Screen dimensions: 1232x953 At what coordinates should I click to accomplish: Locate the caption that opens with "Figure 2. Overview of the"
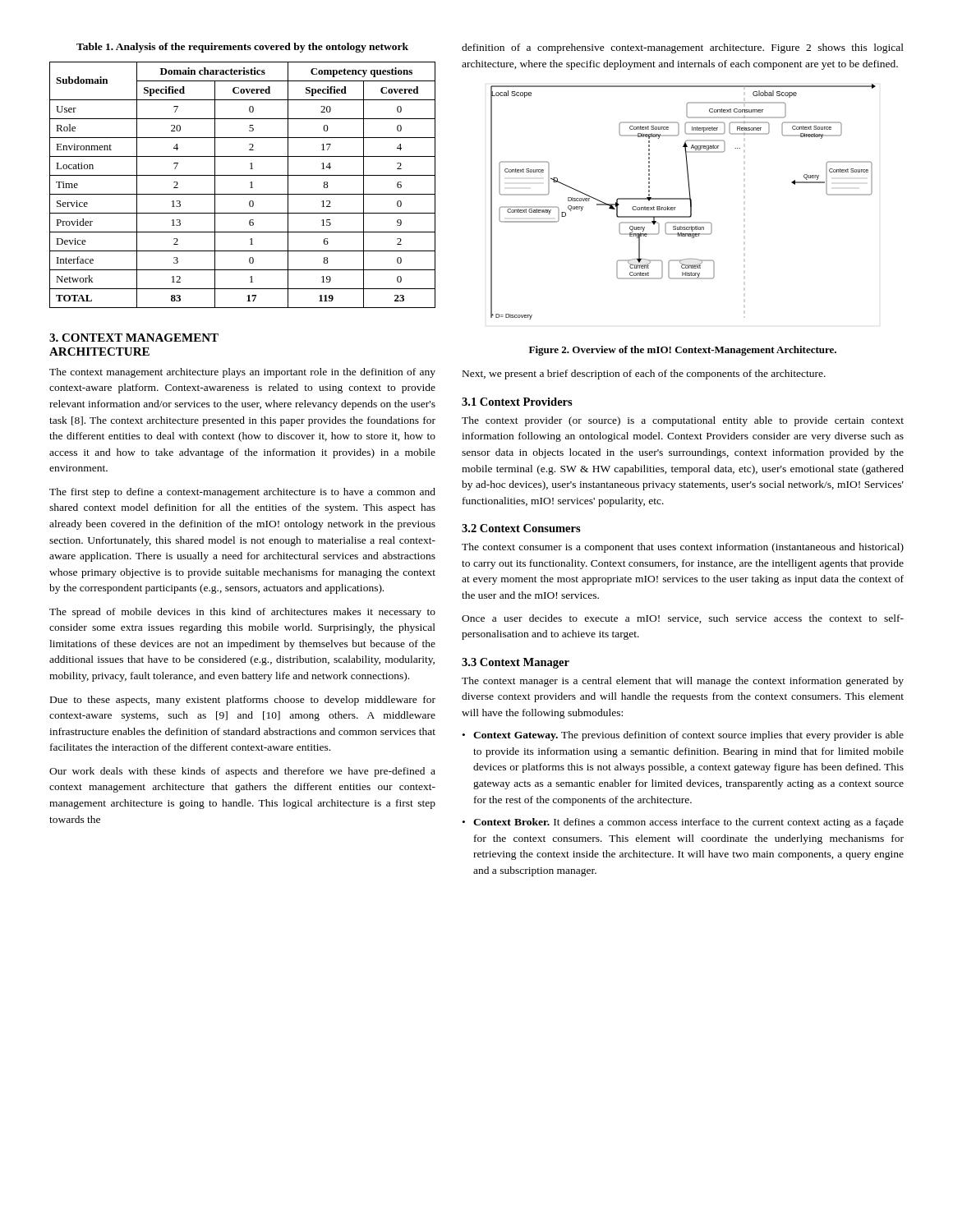pyautogui.click(x=683, y=350)
